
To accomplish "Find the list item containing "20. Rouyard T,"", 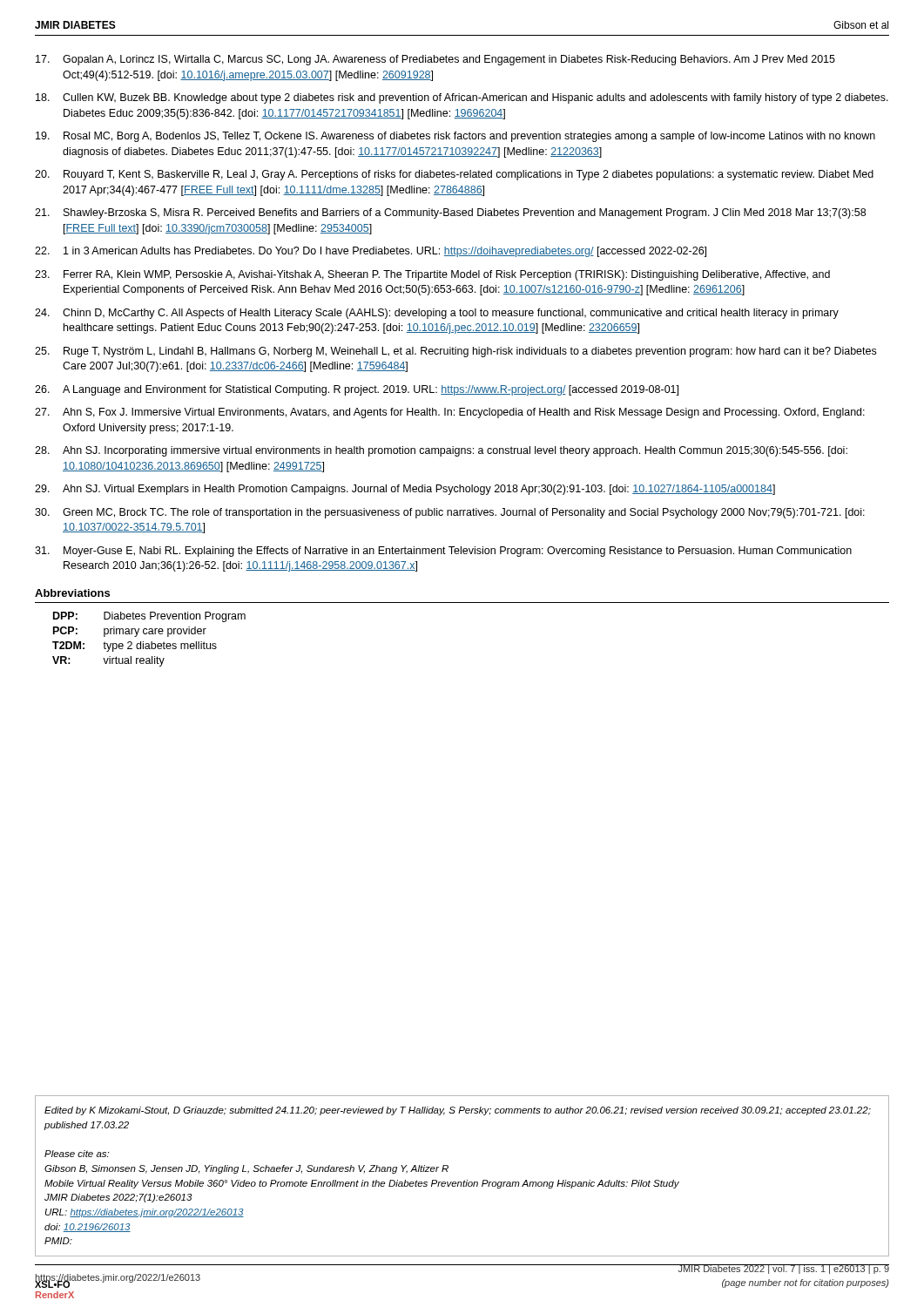I will 462,183.
